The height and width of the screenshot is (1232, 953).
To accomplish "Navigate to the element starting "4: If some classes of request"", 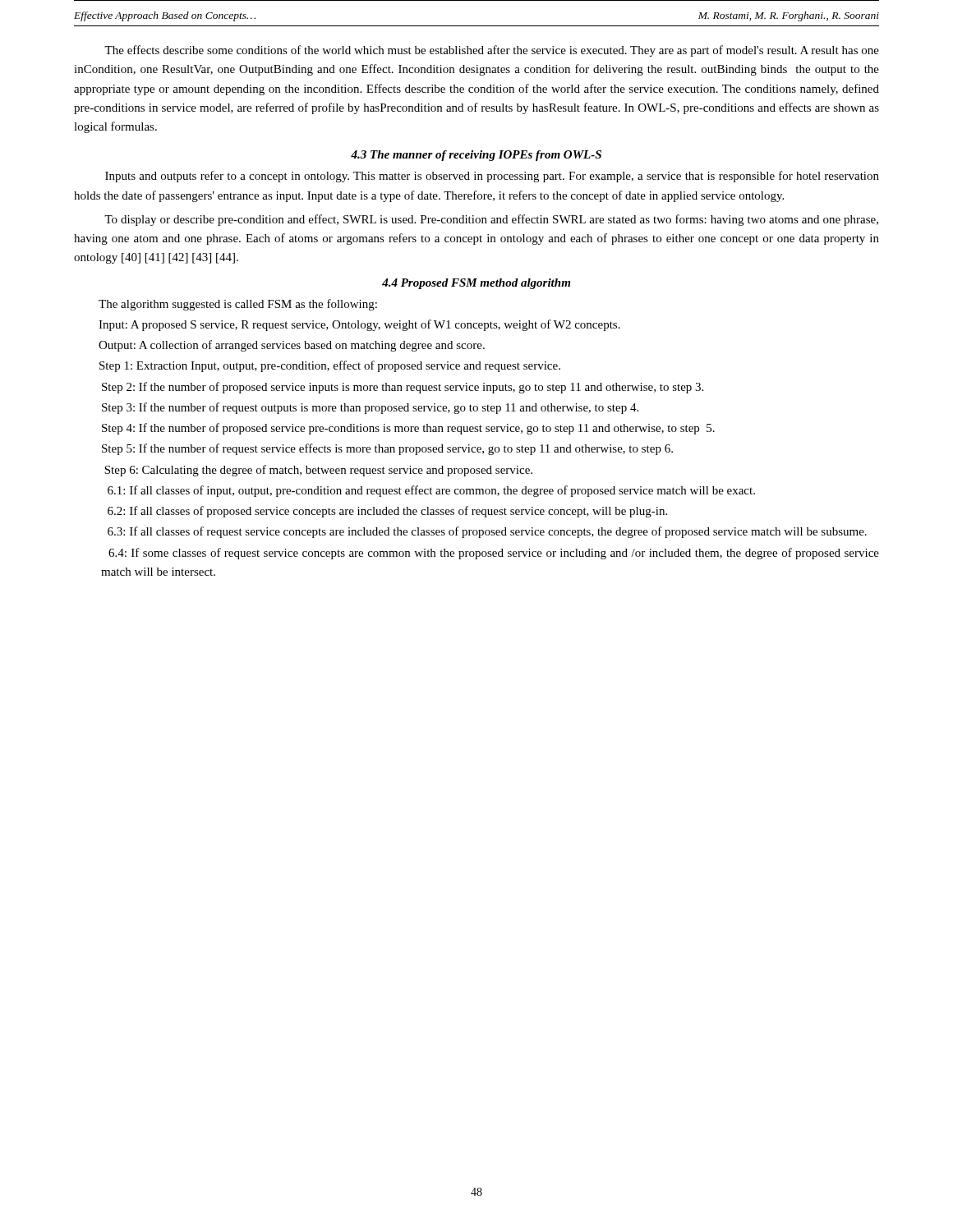I will tap(490, 562).
